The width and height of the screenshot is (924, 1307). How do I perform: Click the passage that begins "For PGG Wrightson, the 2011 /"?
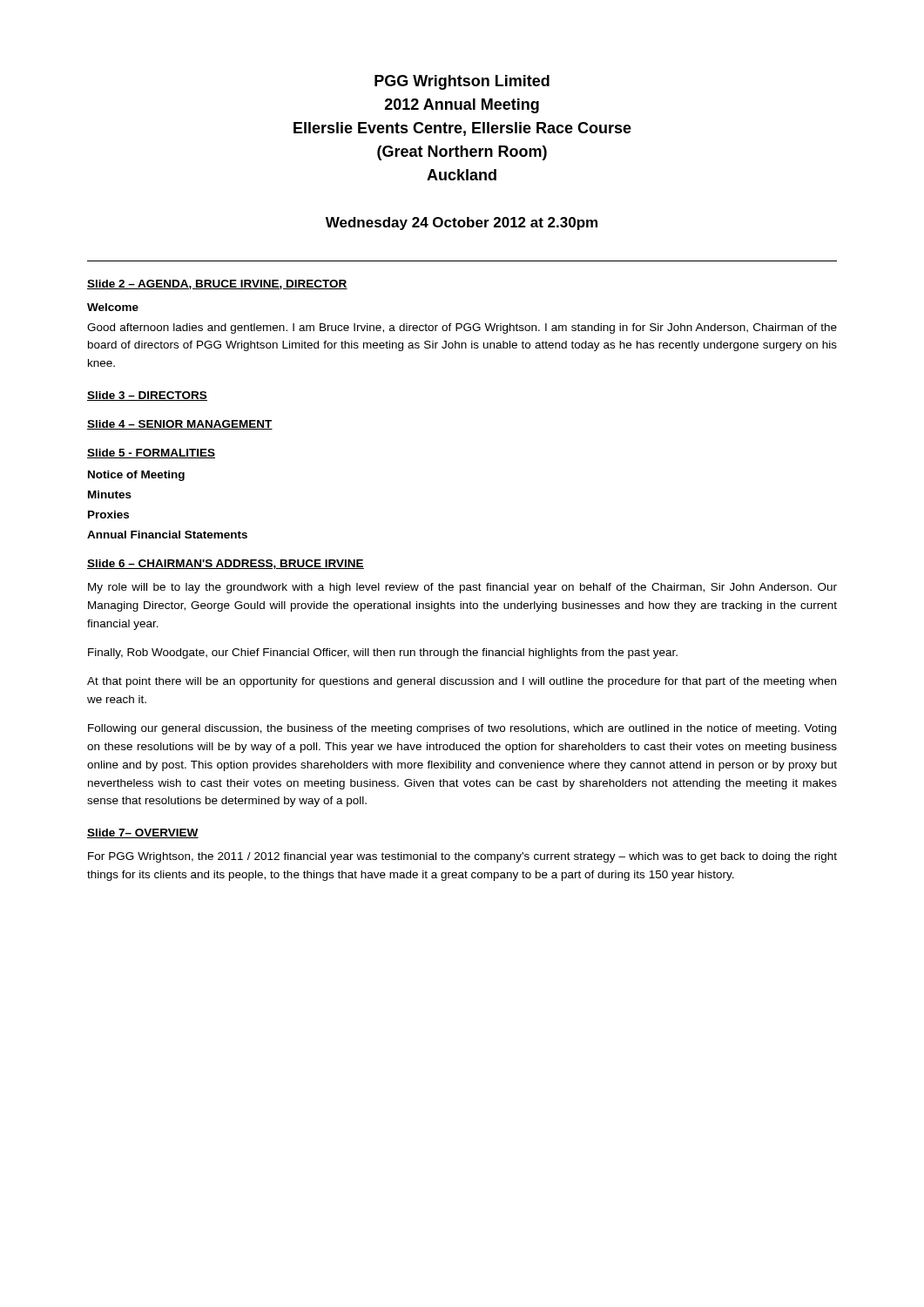[x=462, y=866]
